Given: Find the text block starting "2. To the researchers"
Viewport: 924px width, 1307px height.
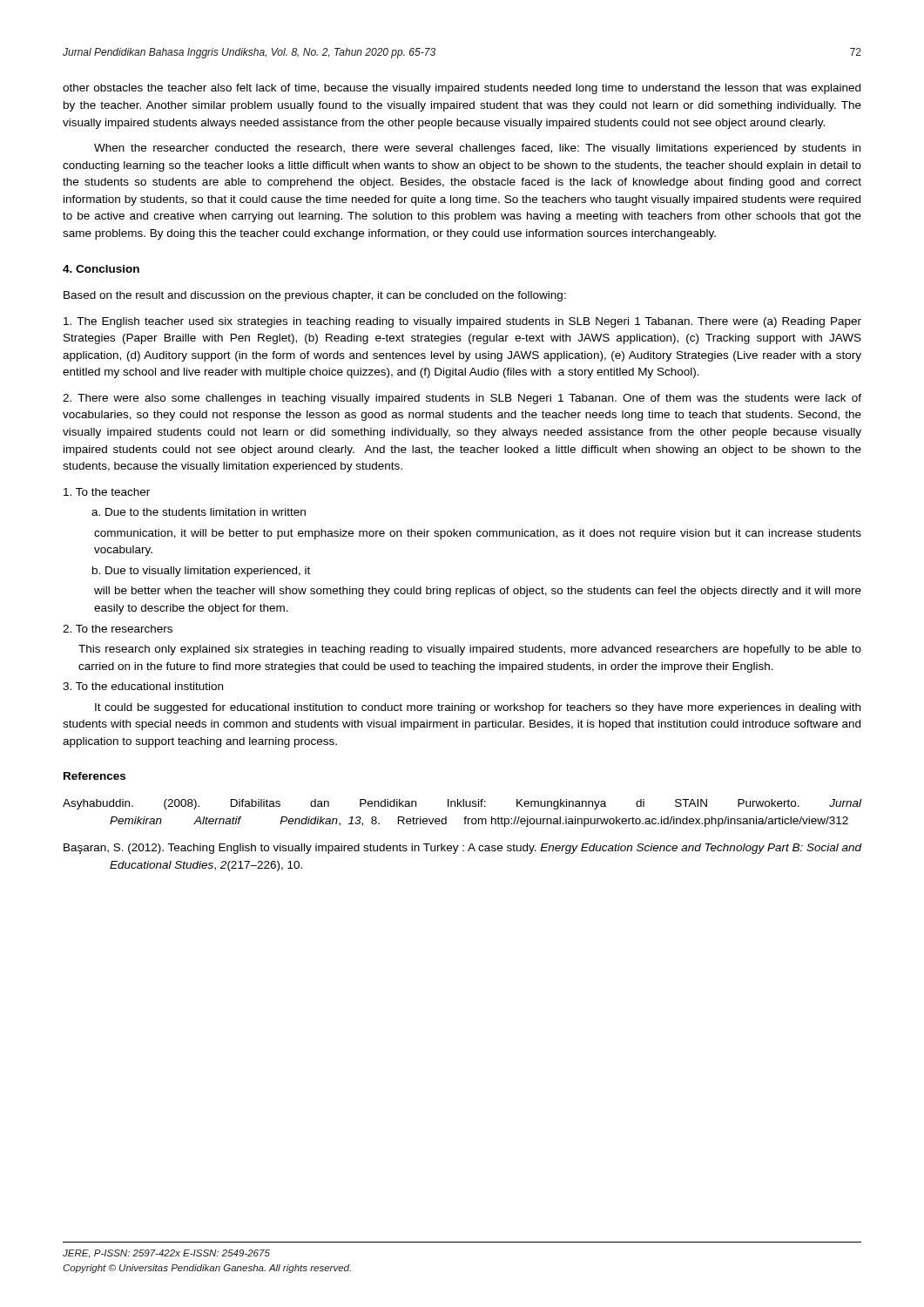Looking at the screenshot, I should pos(118,628).
